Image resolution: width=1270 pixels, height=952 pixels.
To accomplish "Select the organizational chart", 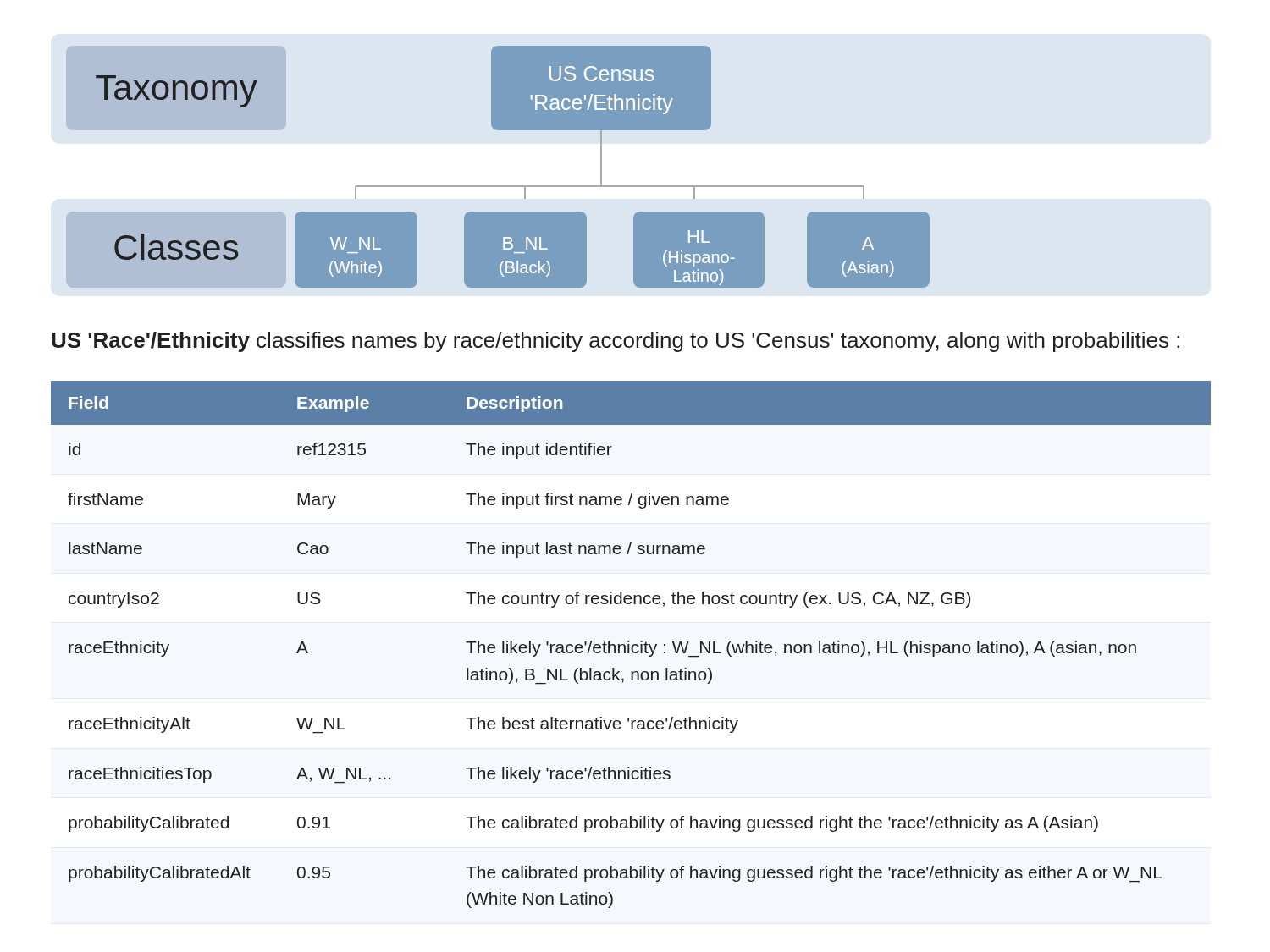I will click(631, 165).
